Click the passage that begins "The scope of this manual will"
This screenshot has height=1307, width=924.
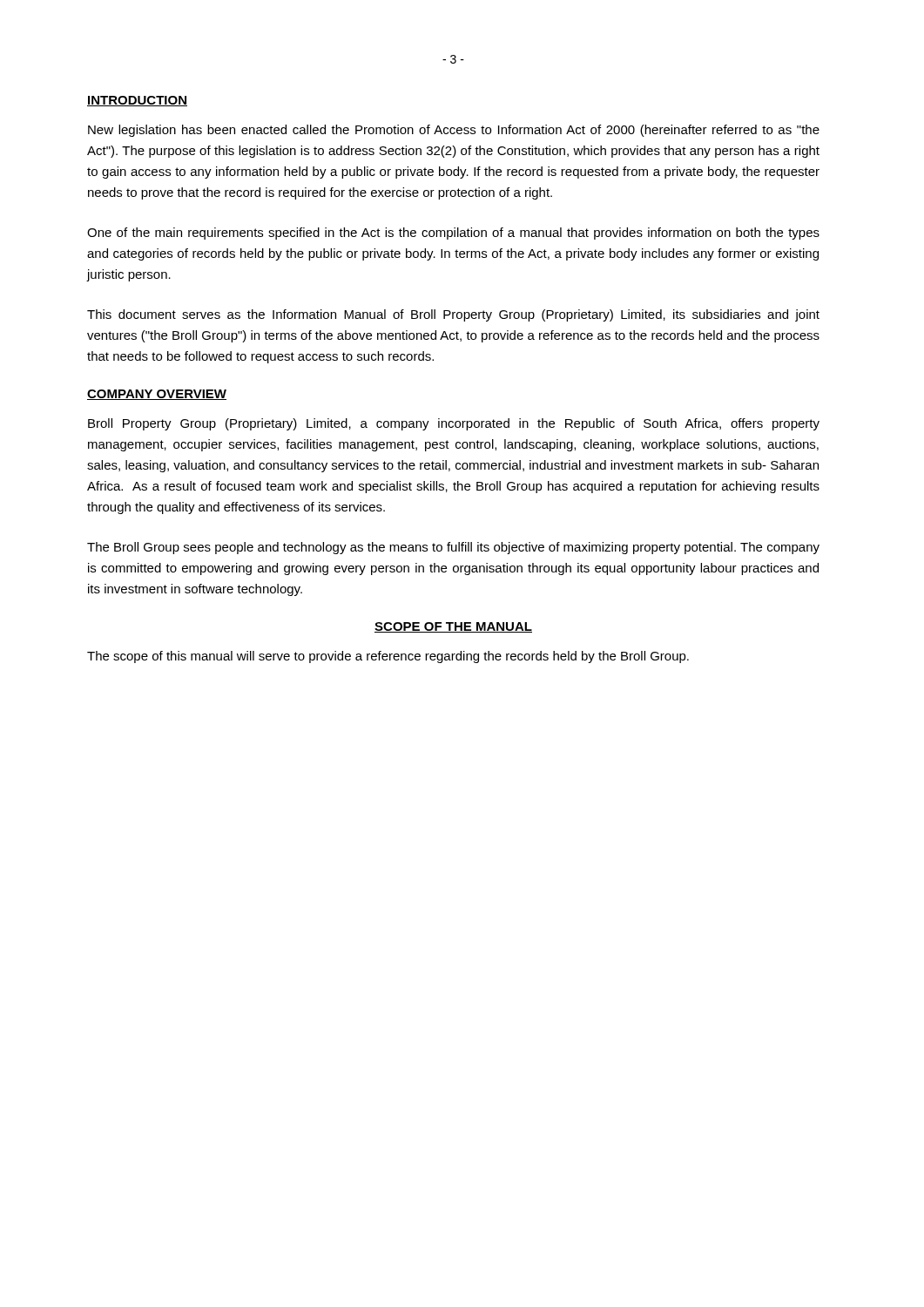click(388, 656)
